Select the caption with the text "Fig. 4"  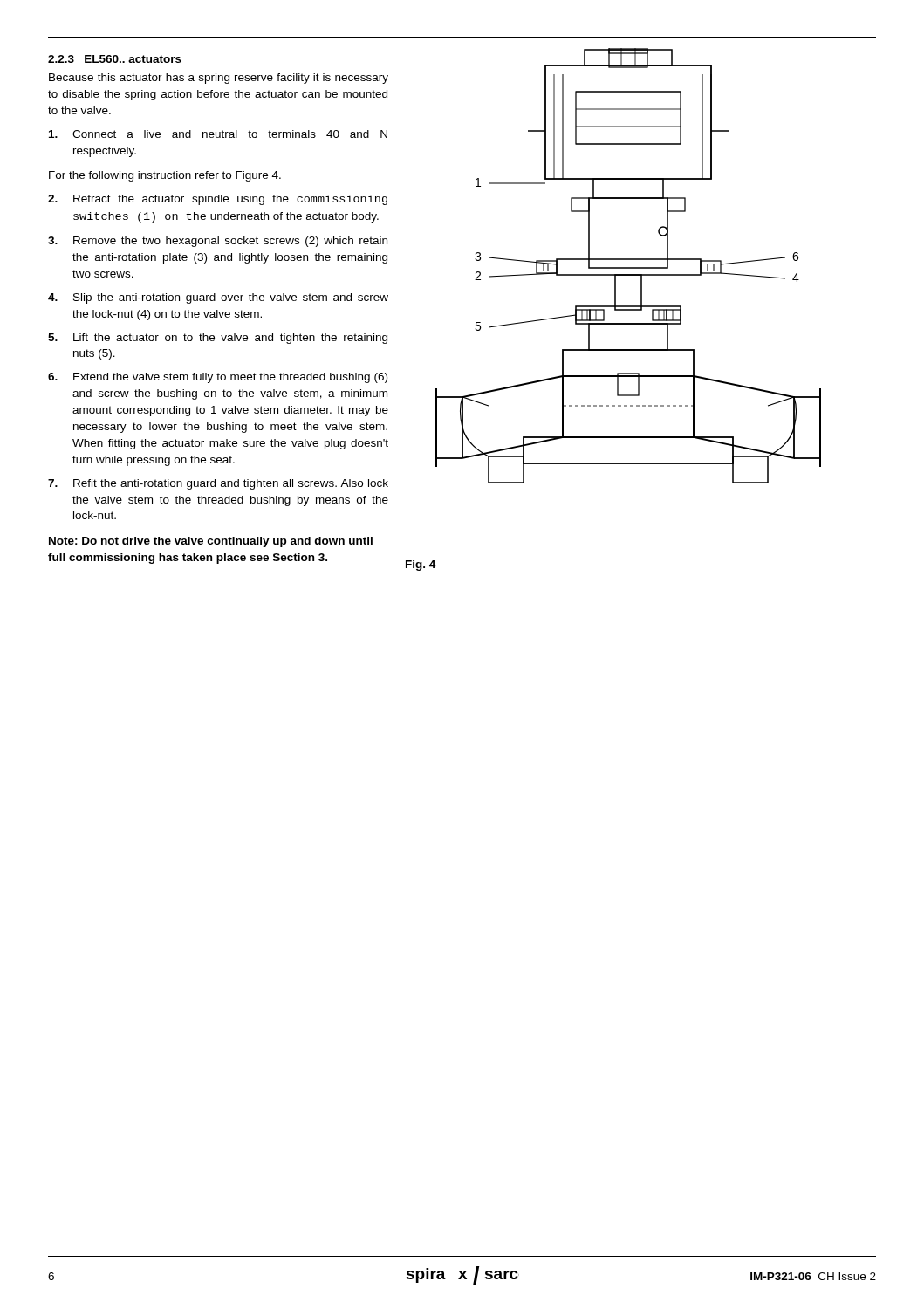420,564
